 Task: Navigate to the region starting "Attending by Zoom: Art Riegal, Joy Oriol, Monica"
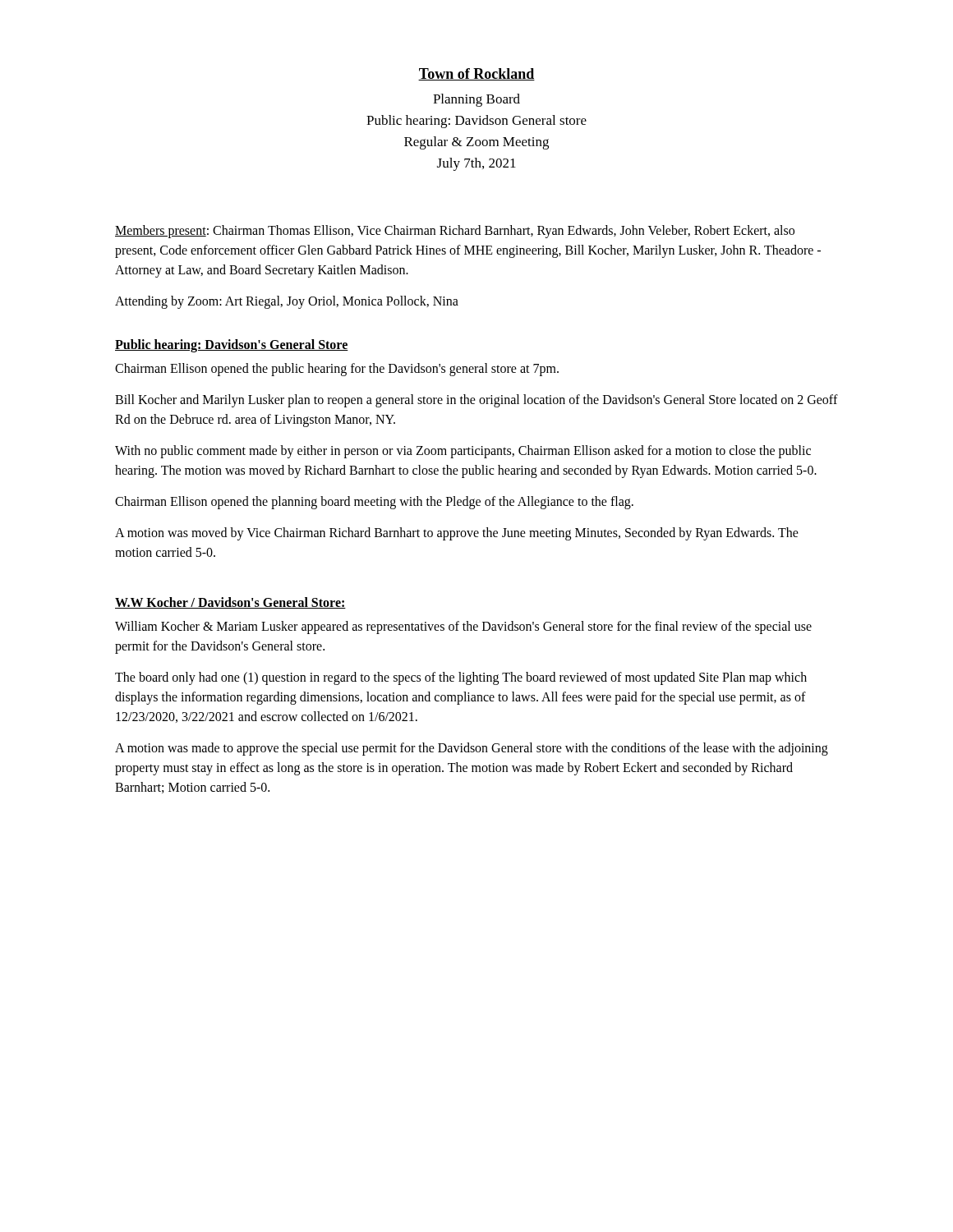pyautogui.click(x=287, y=302)
